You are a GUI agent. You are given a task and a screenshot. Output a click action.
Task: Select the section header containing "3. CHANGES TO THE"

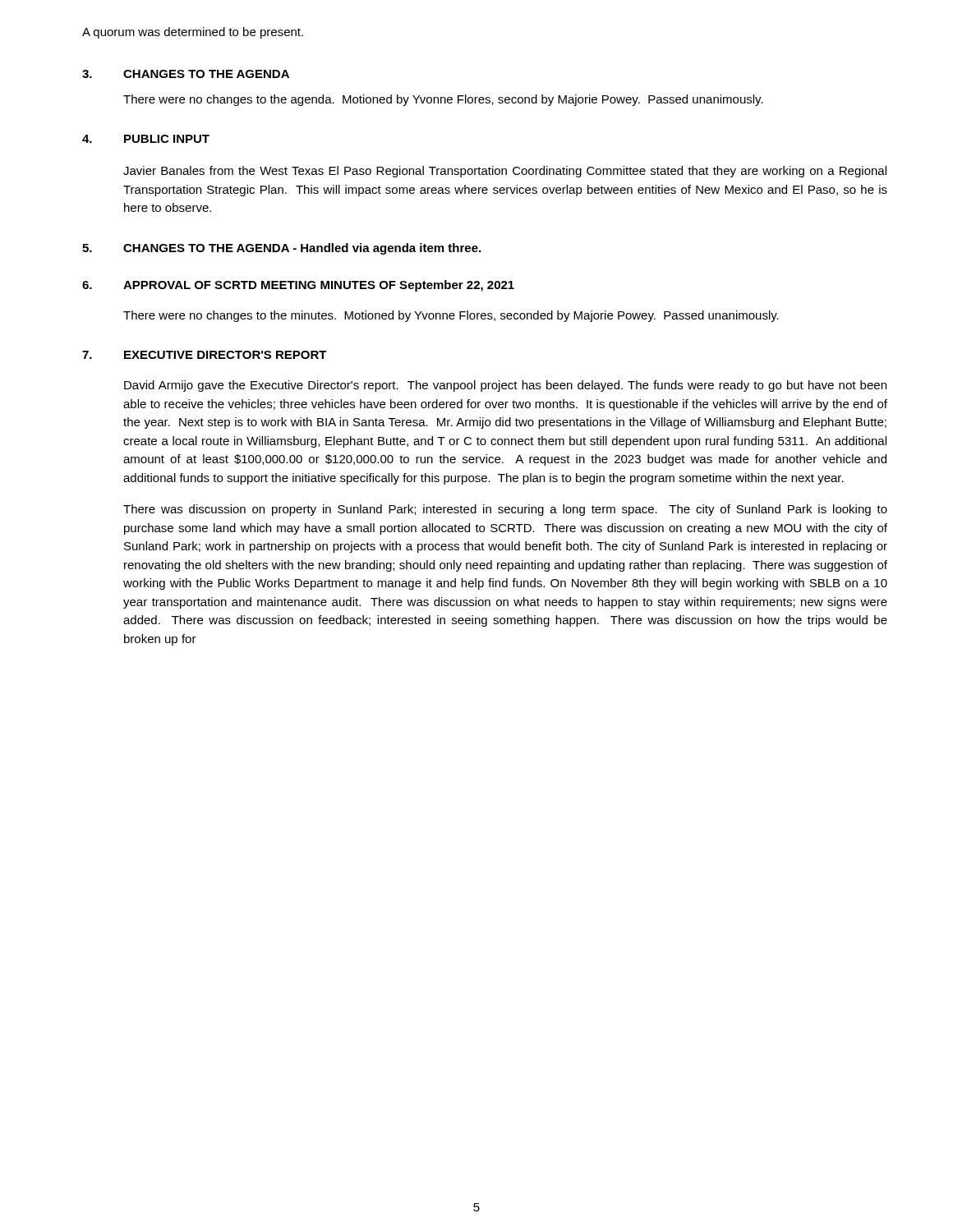pos(186,73)
